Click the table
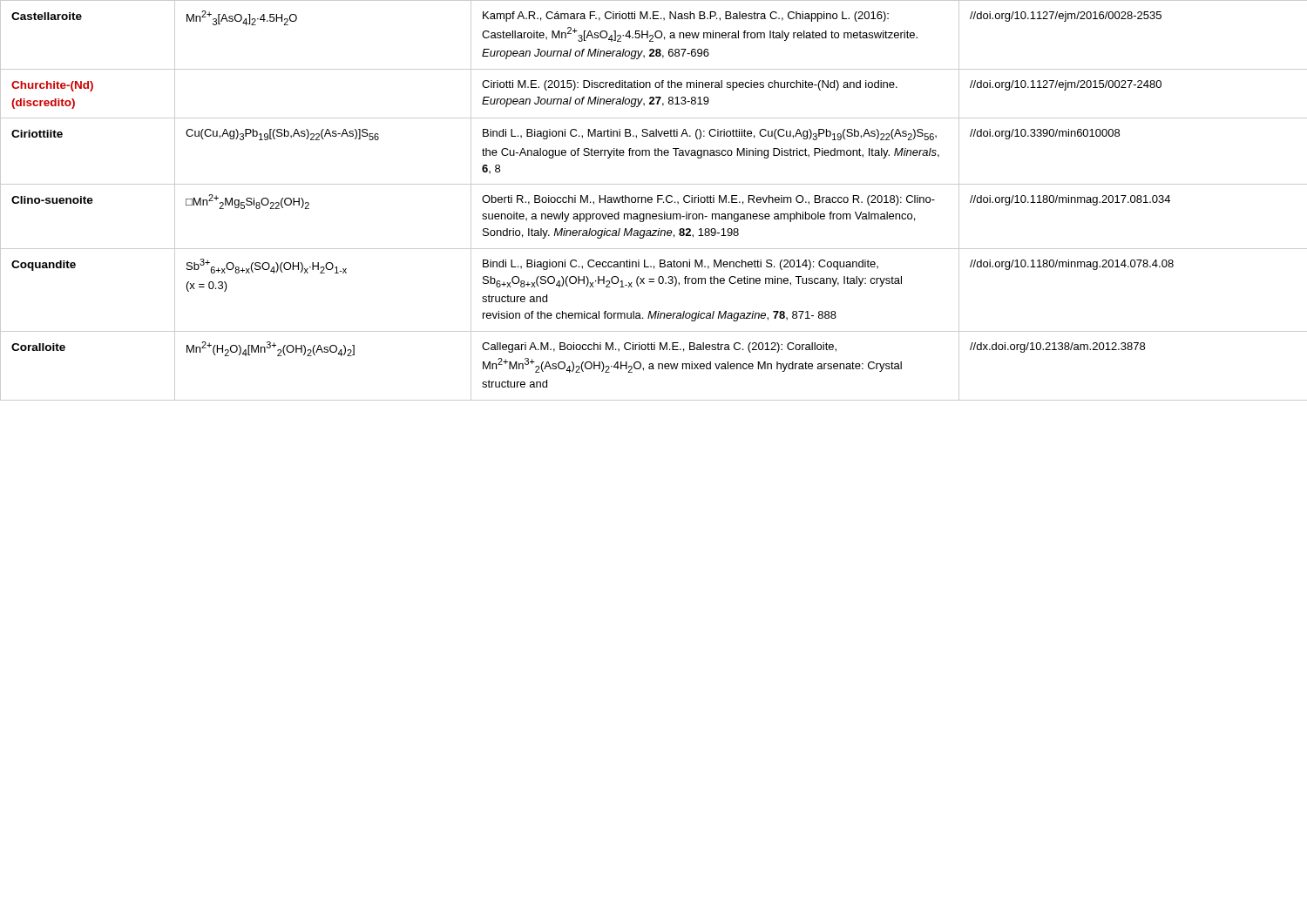Image resolution: width=1307 pixels, height=924 pixels. tap(654, 462)
